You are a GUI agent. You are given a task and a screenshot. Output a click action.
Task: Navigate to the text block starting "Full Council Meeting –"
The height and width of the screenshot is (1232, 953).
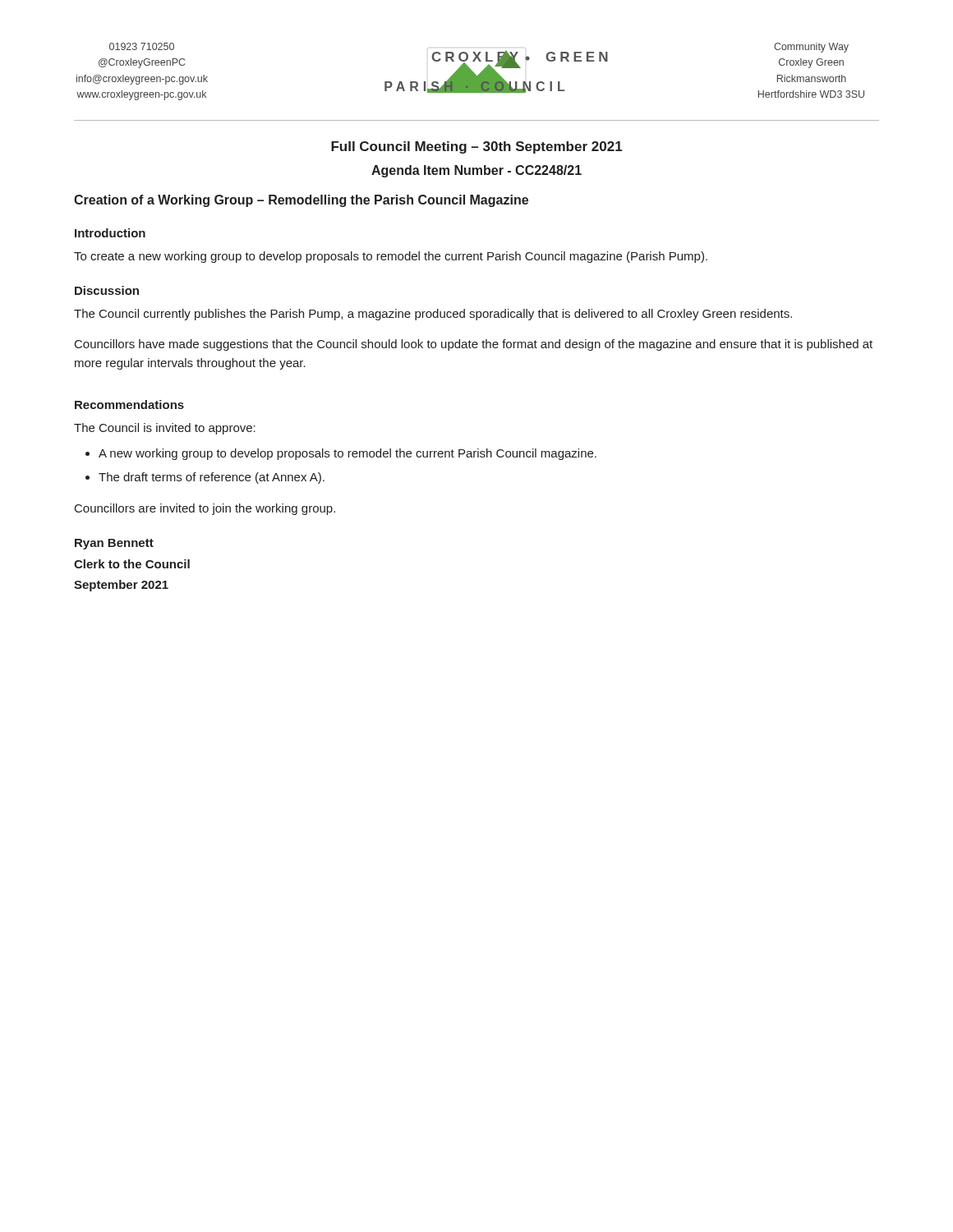[x=476, y=146]
